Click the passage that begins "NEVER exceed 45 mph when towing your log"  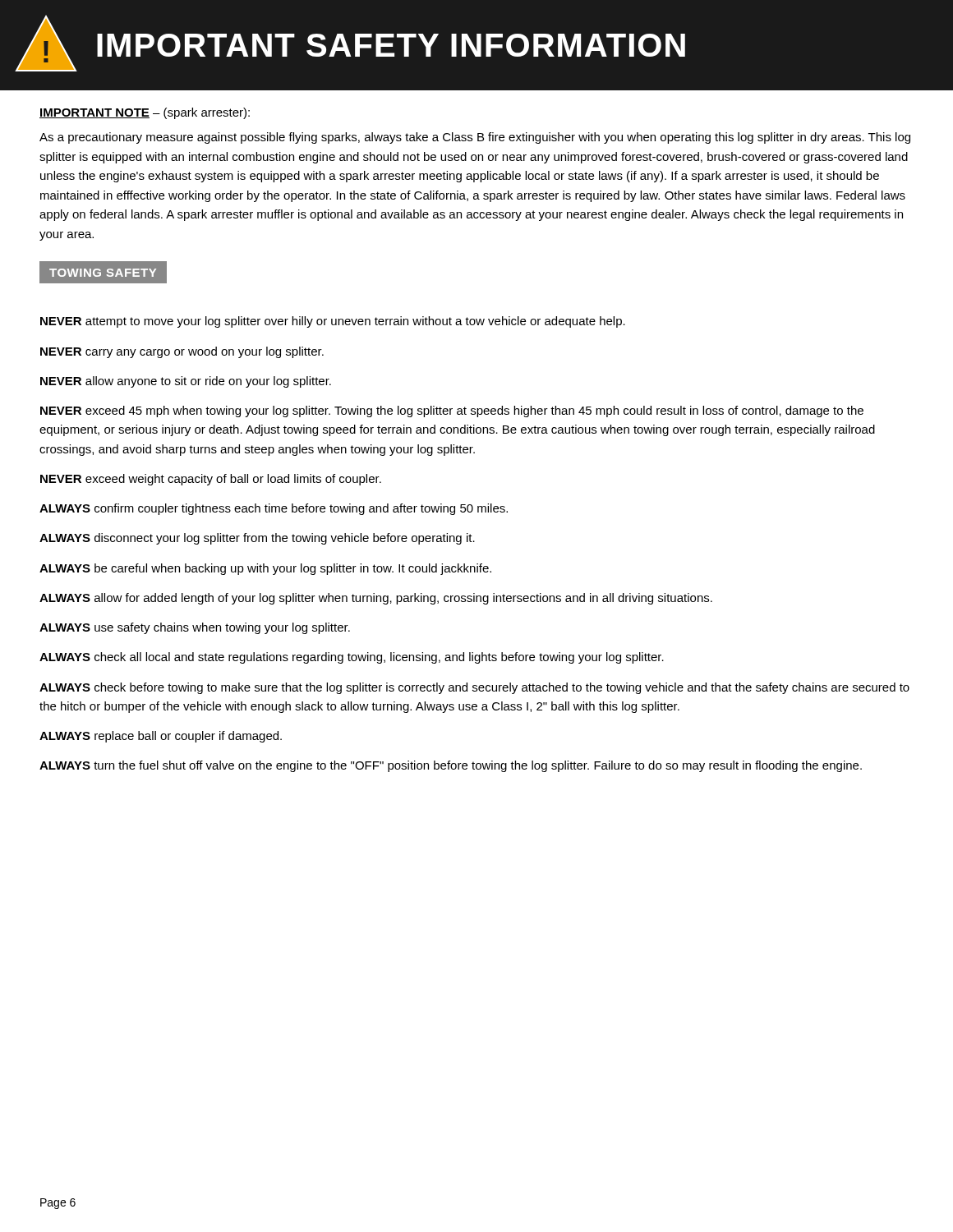(x=476, y=430)
